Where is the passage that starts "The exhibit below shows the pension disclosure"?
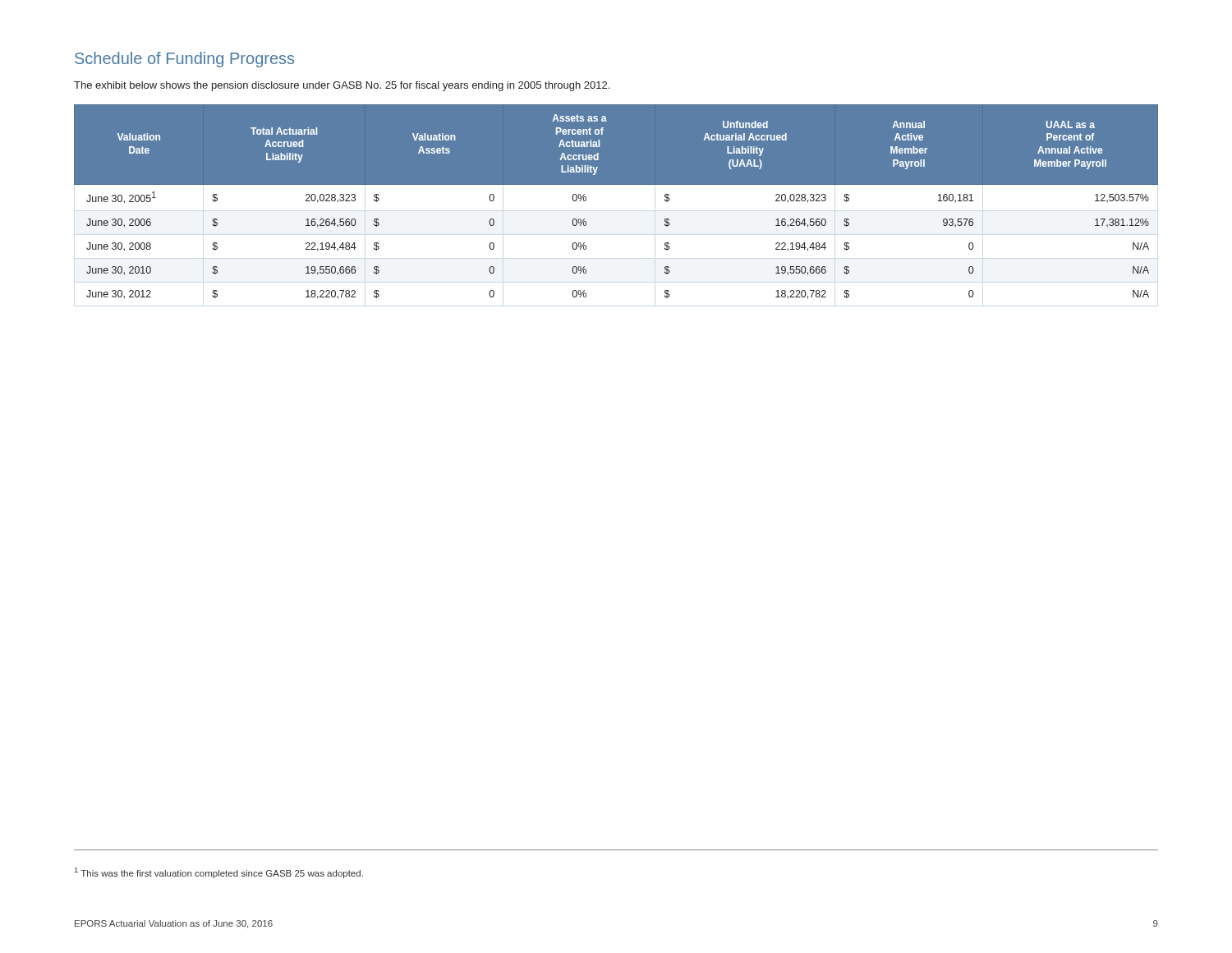The height and width of the screenshot is (953, 1232). click(x=616, y=85)
